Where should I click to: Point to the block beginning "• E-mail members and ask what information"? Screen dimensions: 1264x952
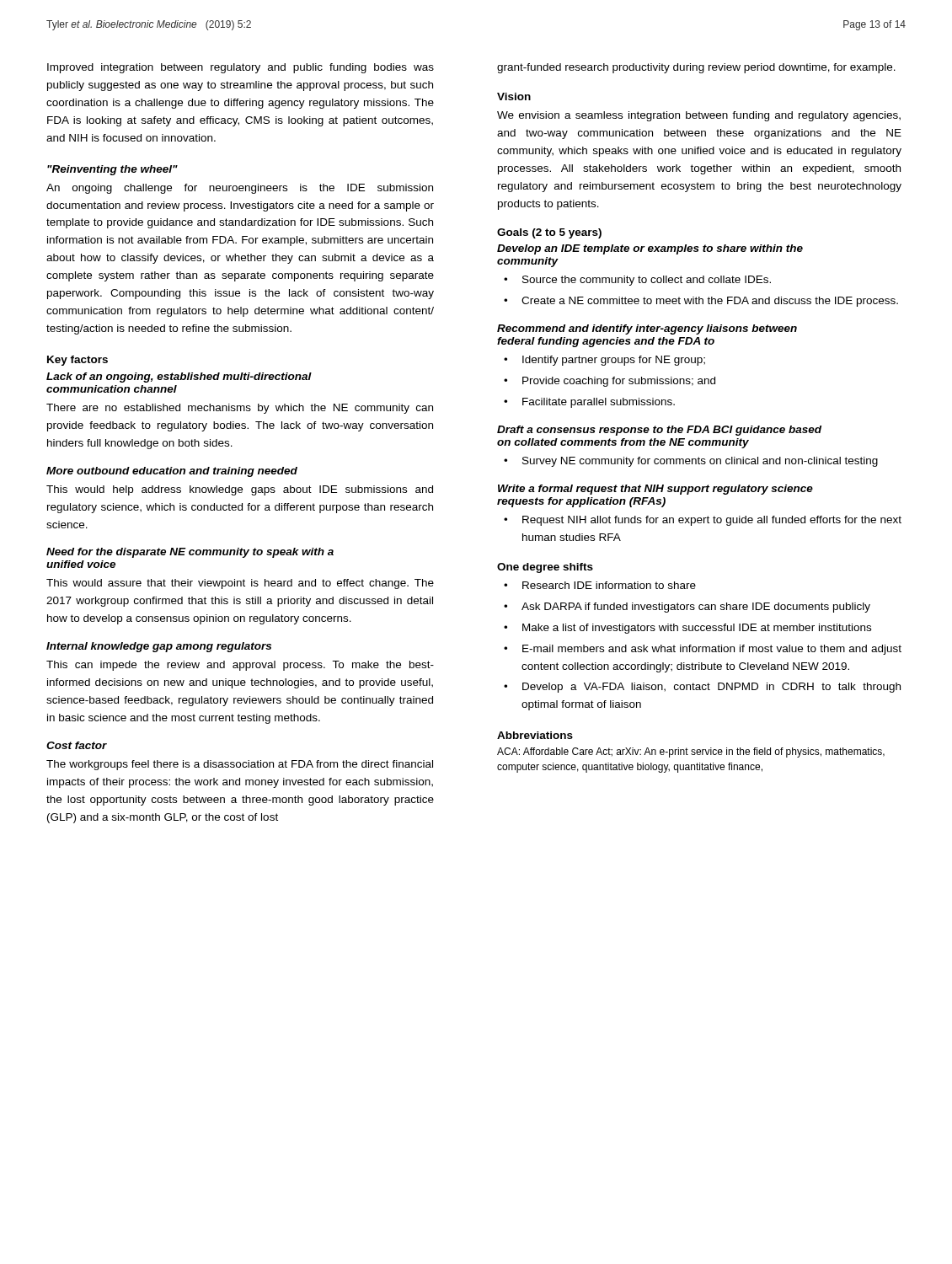pos(703,658)
